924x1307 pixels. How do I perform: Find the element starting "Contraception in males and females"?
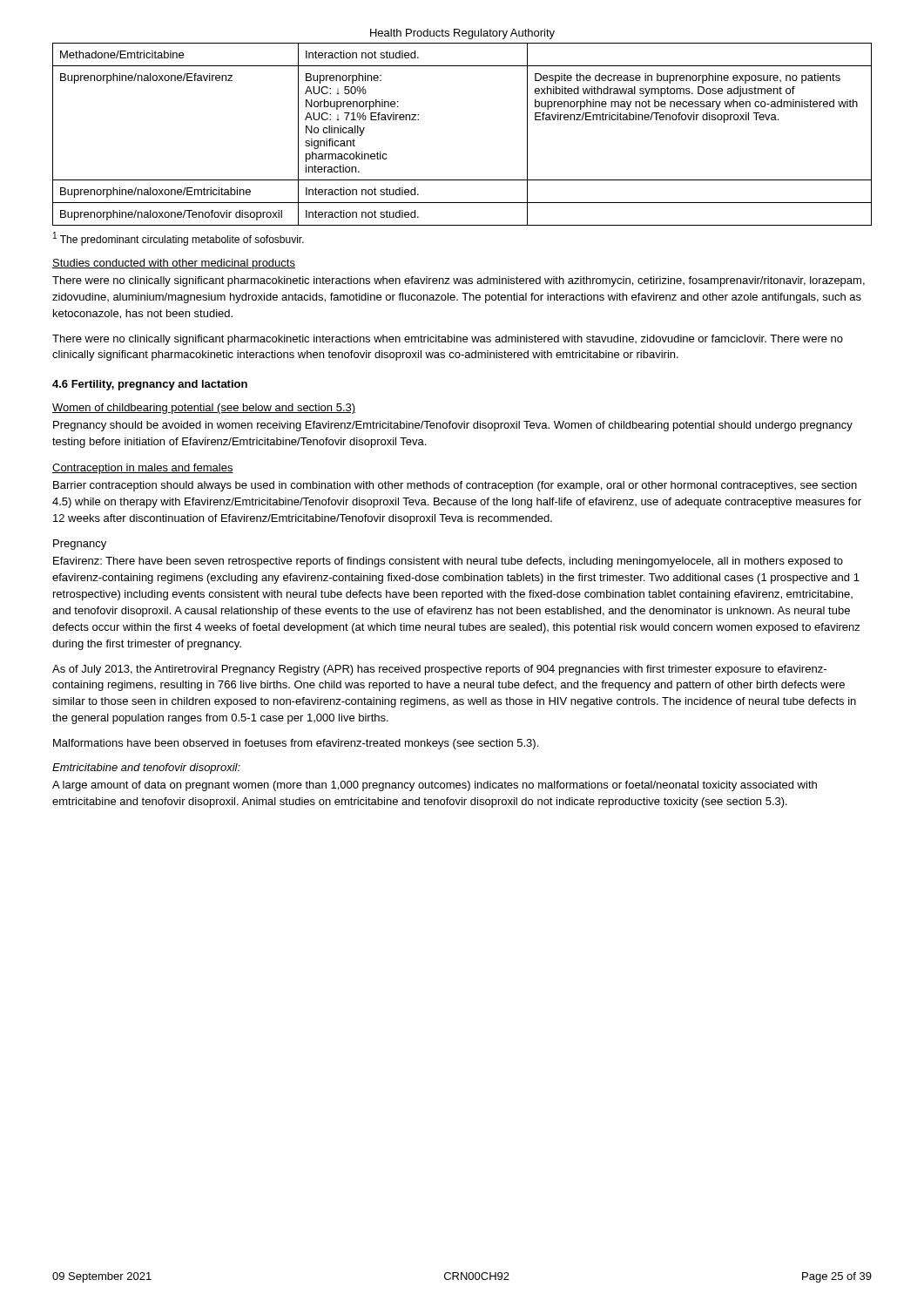[143, 467]
